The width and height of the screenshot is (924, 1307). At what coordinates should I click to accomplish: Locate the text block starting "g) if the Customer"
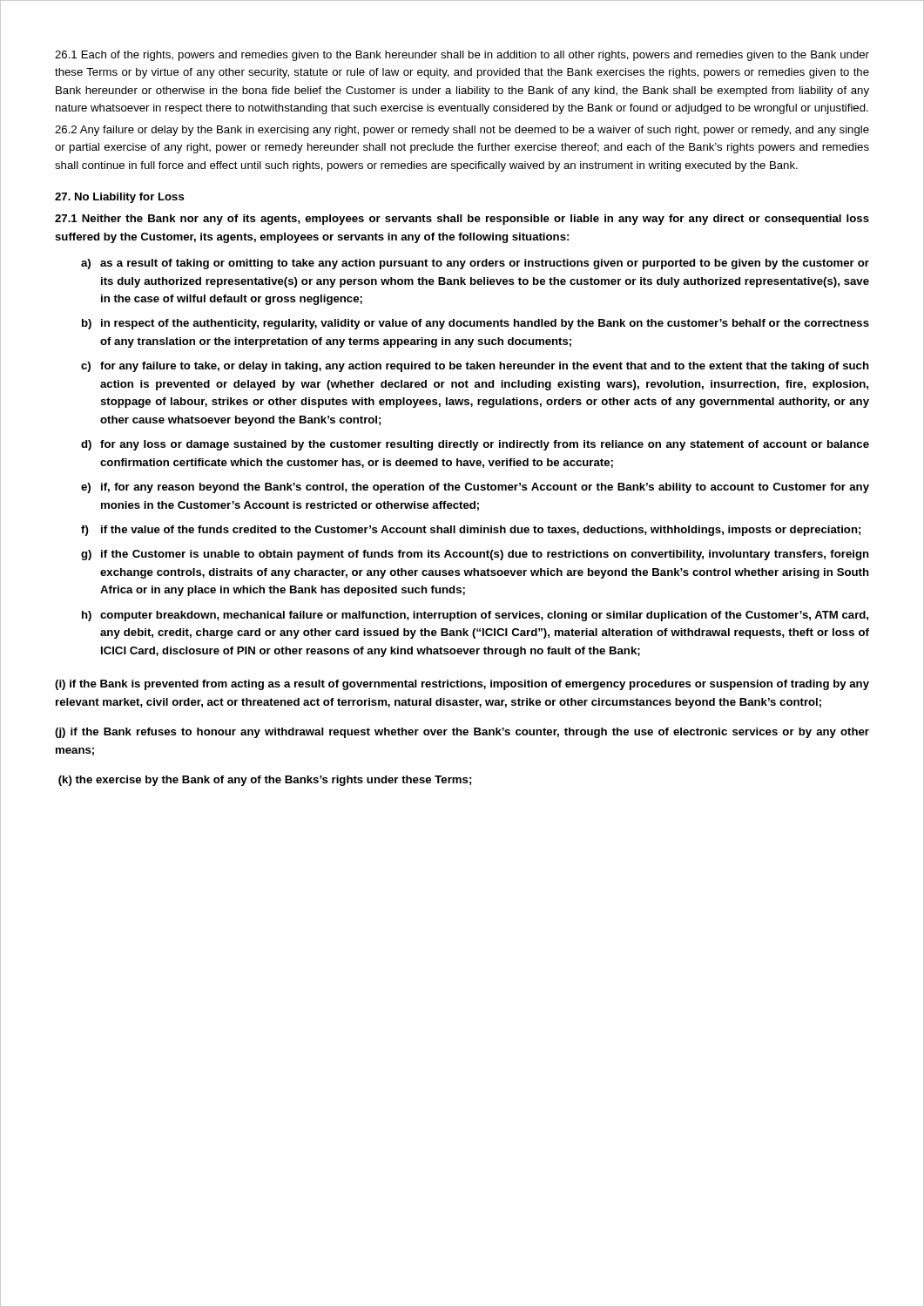[x=475, y=573]
